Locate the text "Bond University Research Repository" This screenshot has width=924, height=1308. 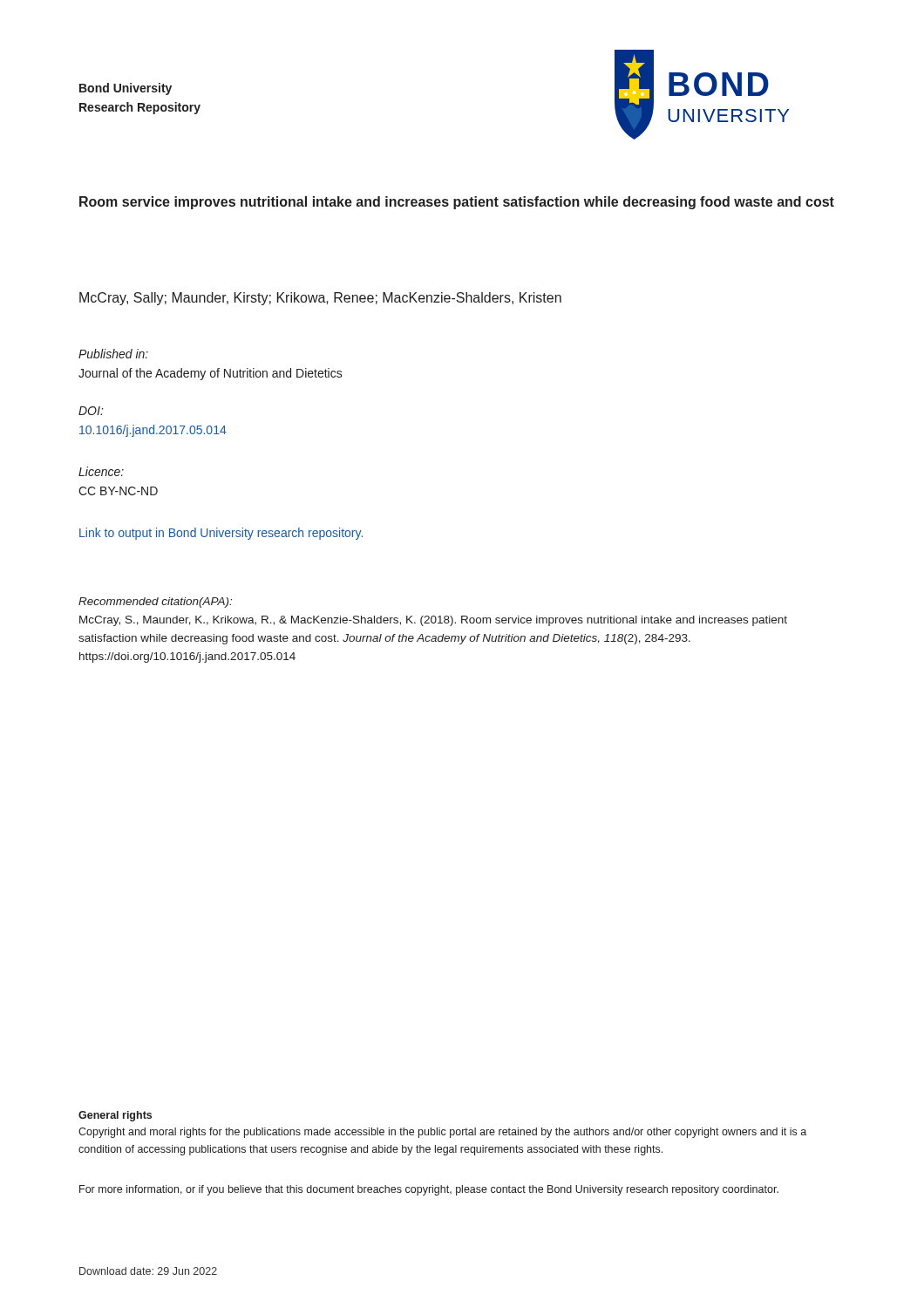(x=139, y=98)
